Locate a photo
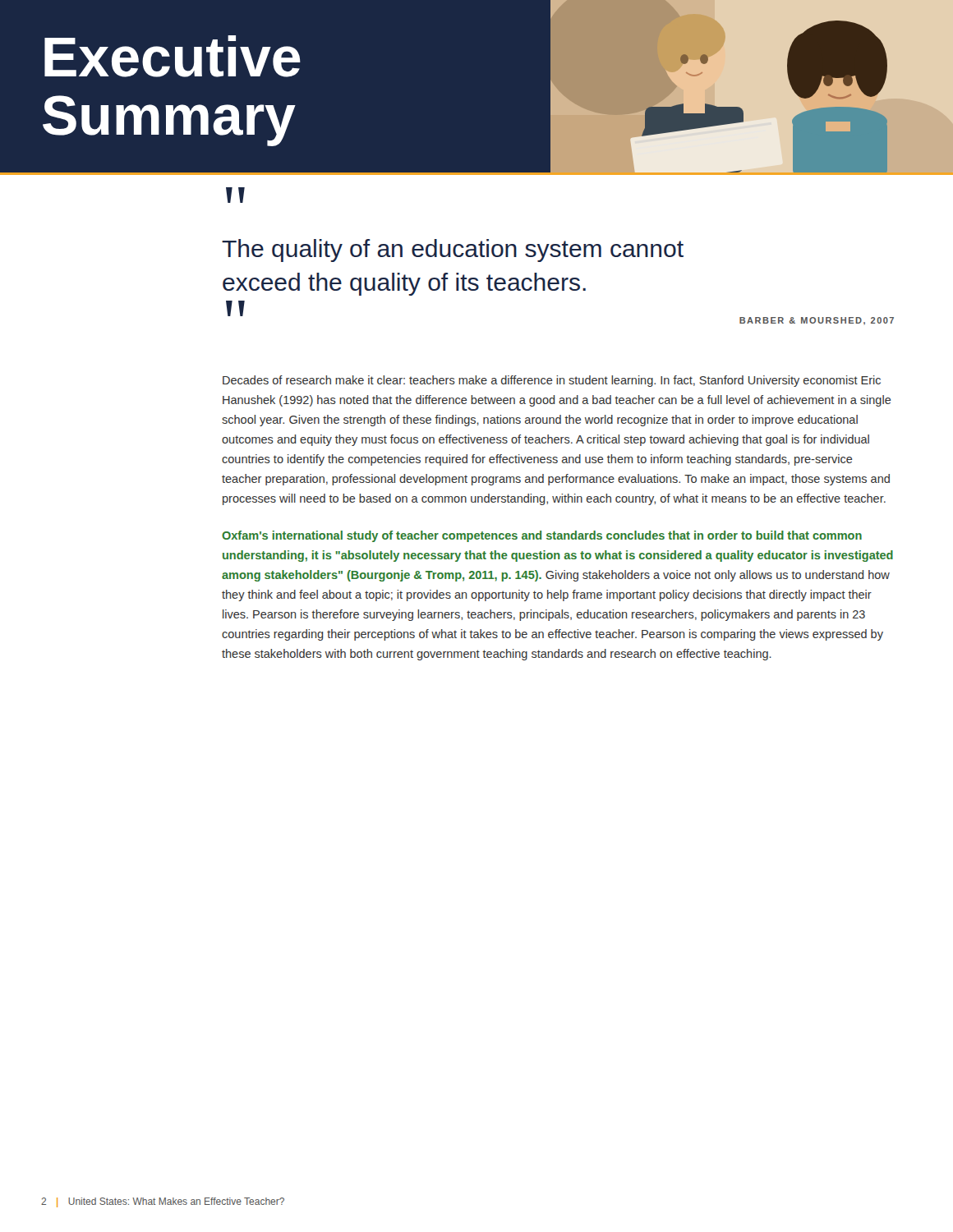This screenshot has height=1232, width=953. pos(752,86)
